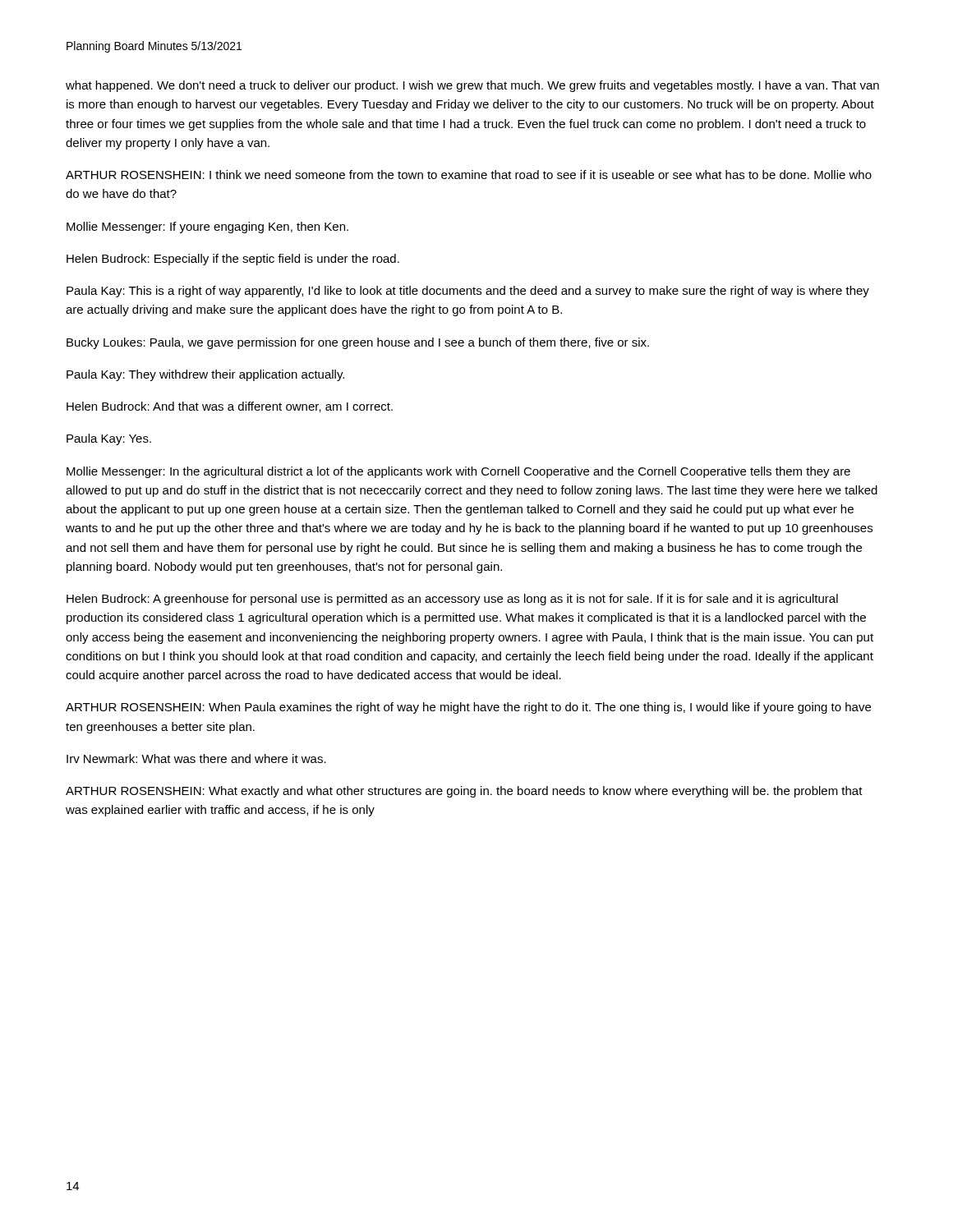The image size is (953, 1232).
Task: Navigate to the element starting "Paula Kay: Yes."
Action: pos(109,438)
